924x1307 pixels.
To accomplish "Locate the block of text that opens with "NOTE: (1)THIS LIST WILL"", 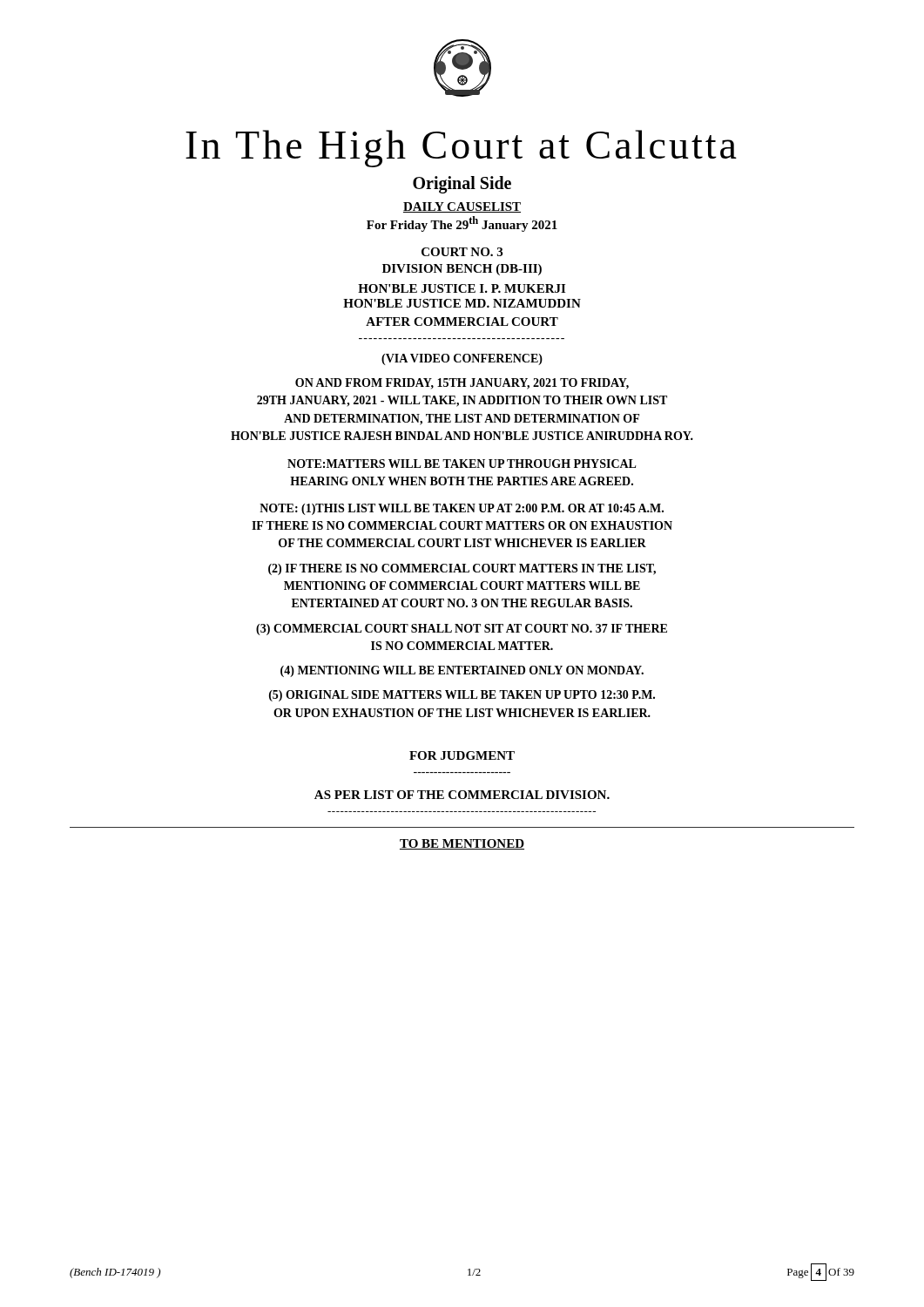I will coord(462,526).
